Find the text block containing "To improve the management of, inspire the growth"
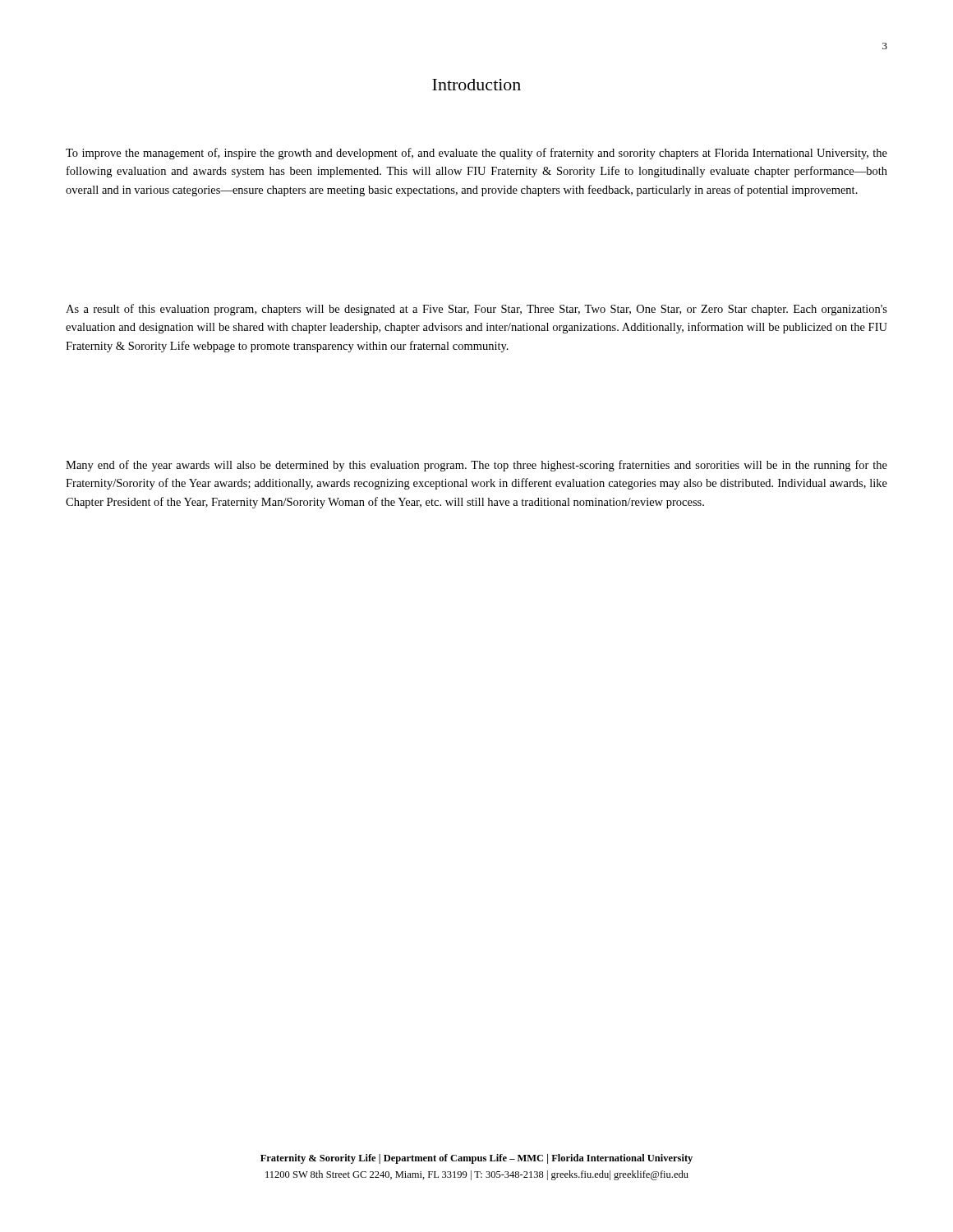This screenshot has height=1232, width=953. 476,171
